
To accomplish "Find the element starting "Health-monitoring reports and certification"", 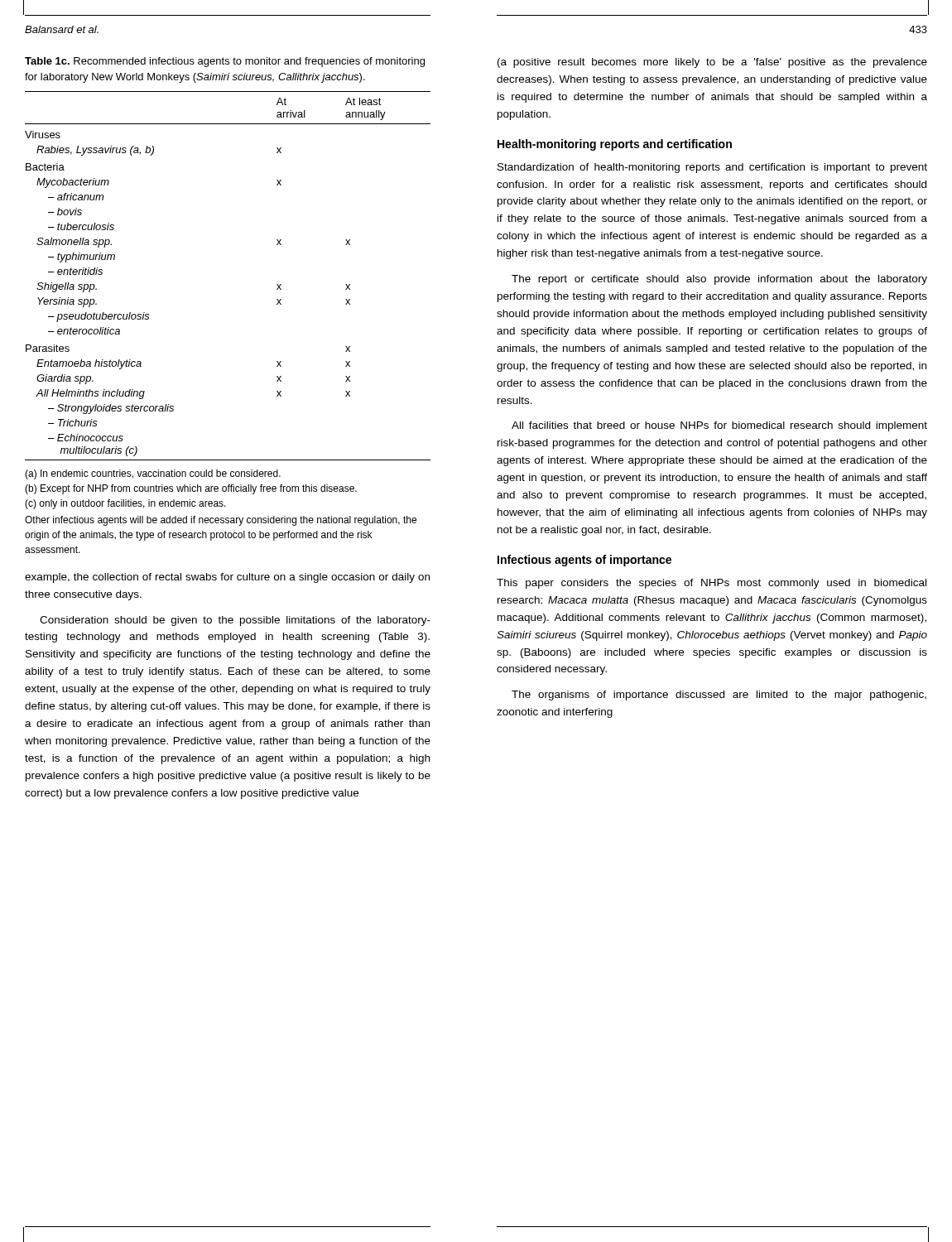I will [x=615, y=144].
